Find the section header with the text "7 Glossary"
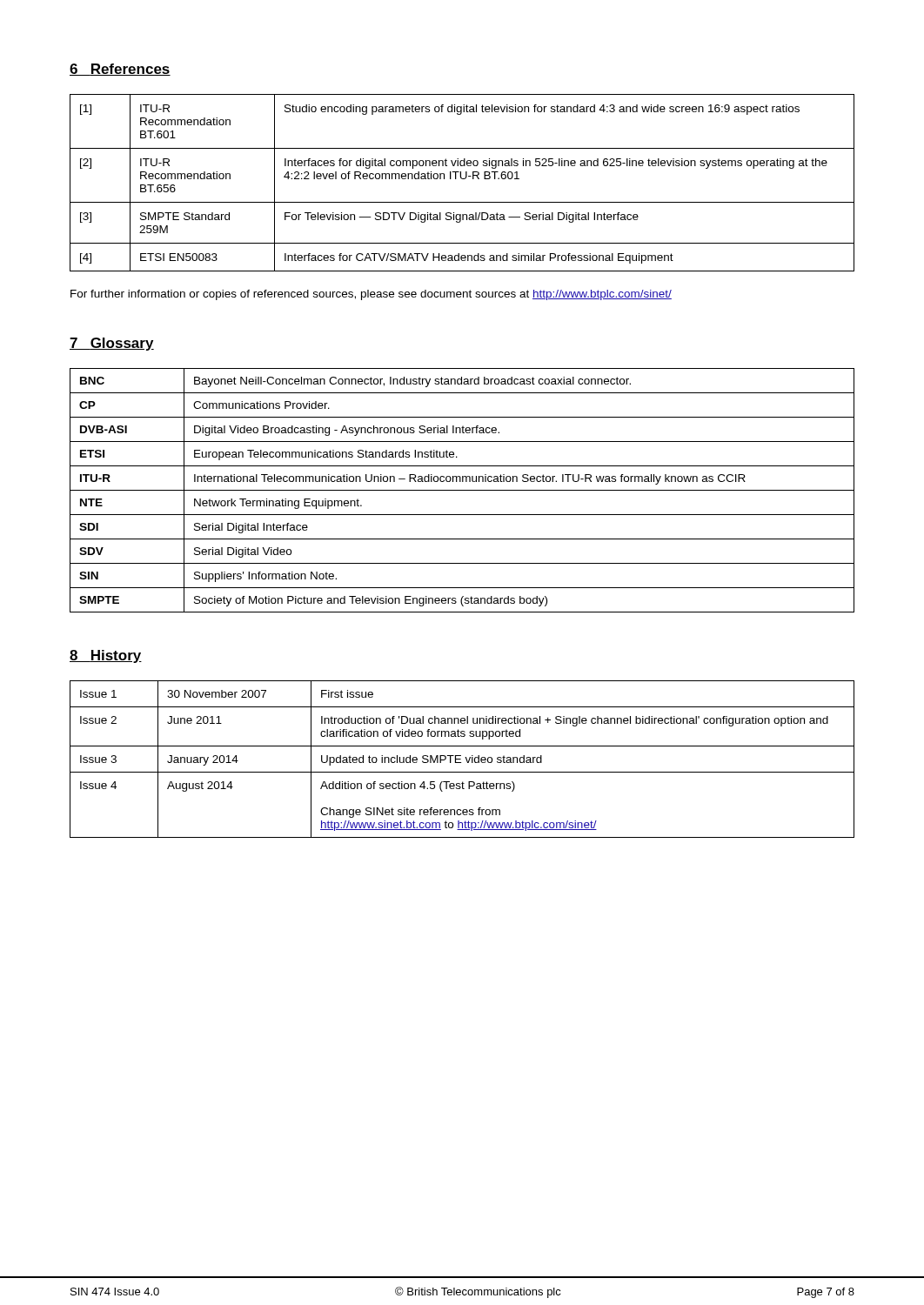924x1305 pixels. pyautogui.click(x=112, y=344)
